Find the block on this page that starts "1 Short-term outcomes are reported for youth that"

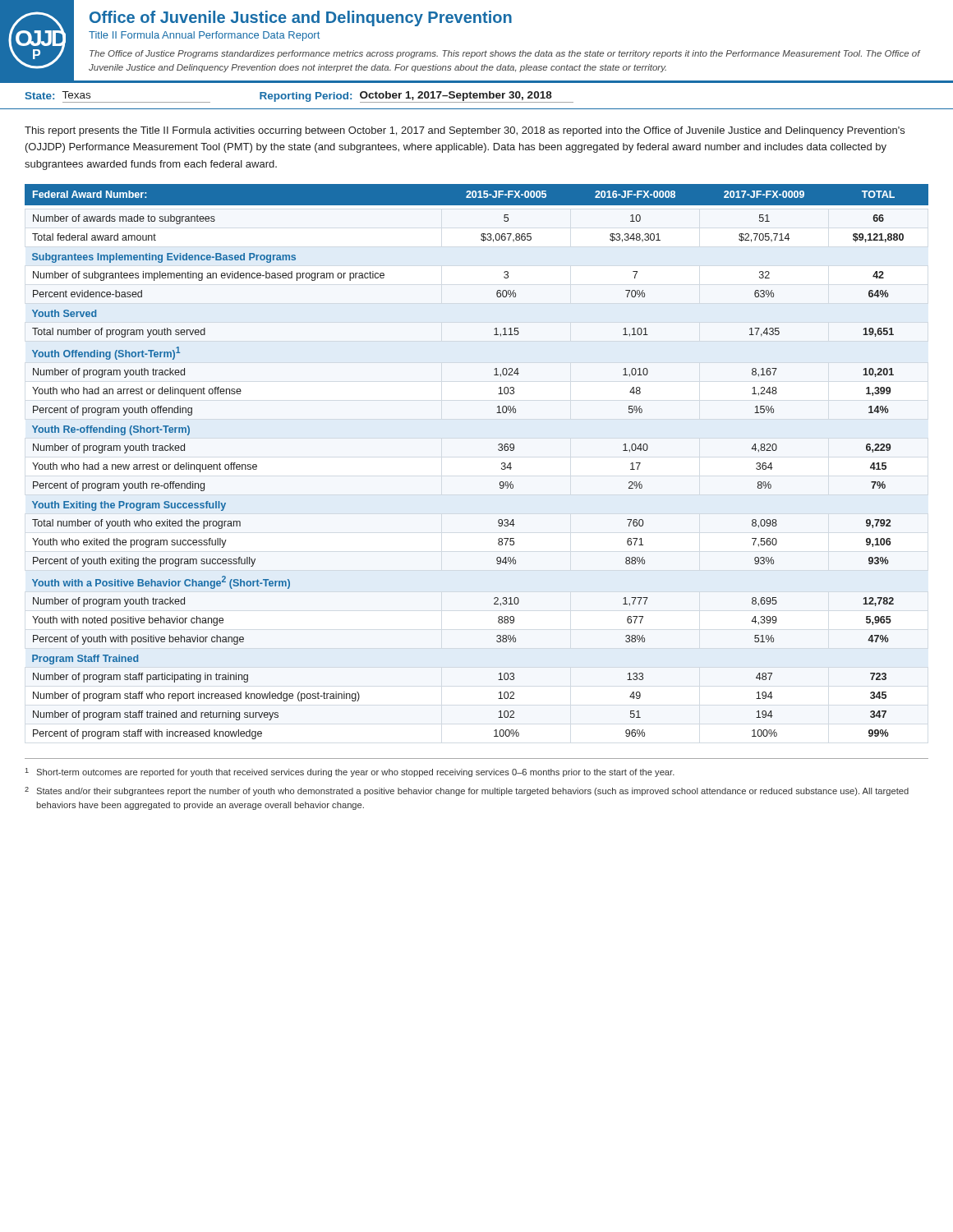[476, 773]
